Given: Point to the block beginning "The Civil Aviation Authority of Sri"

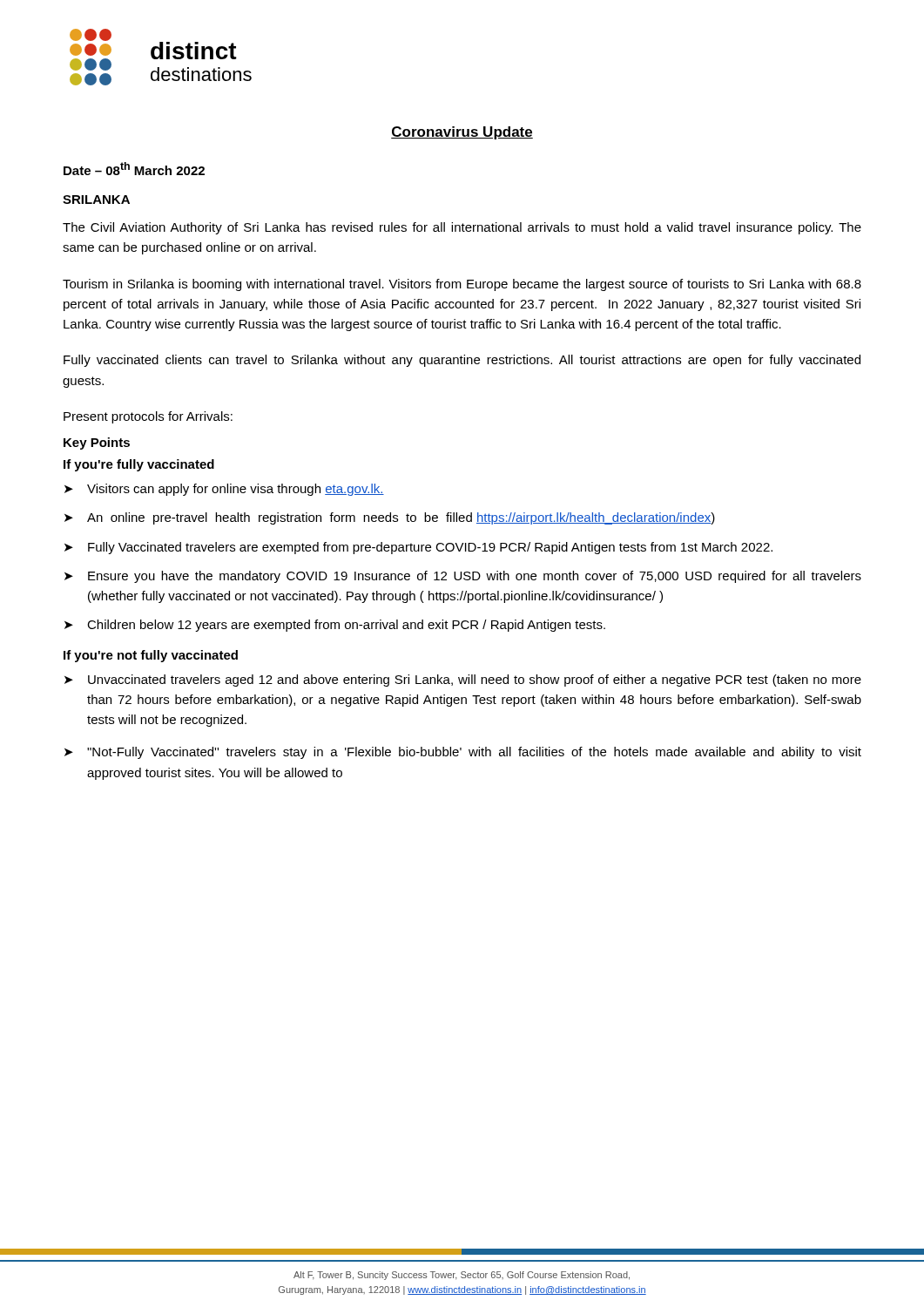Looking at the screenshot, I should pos(462,237).
